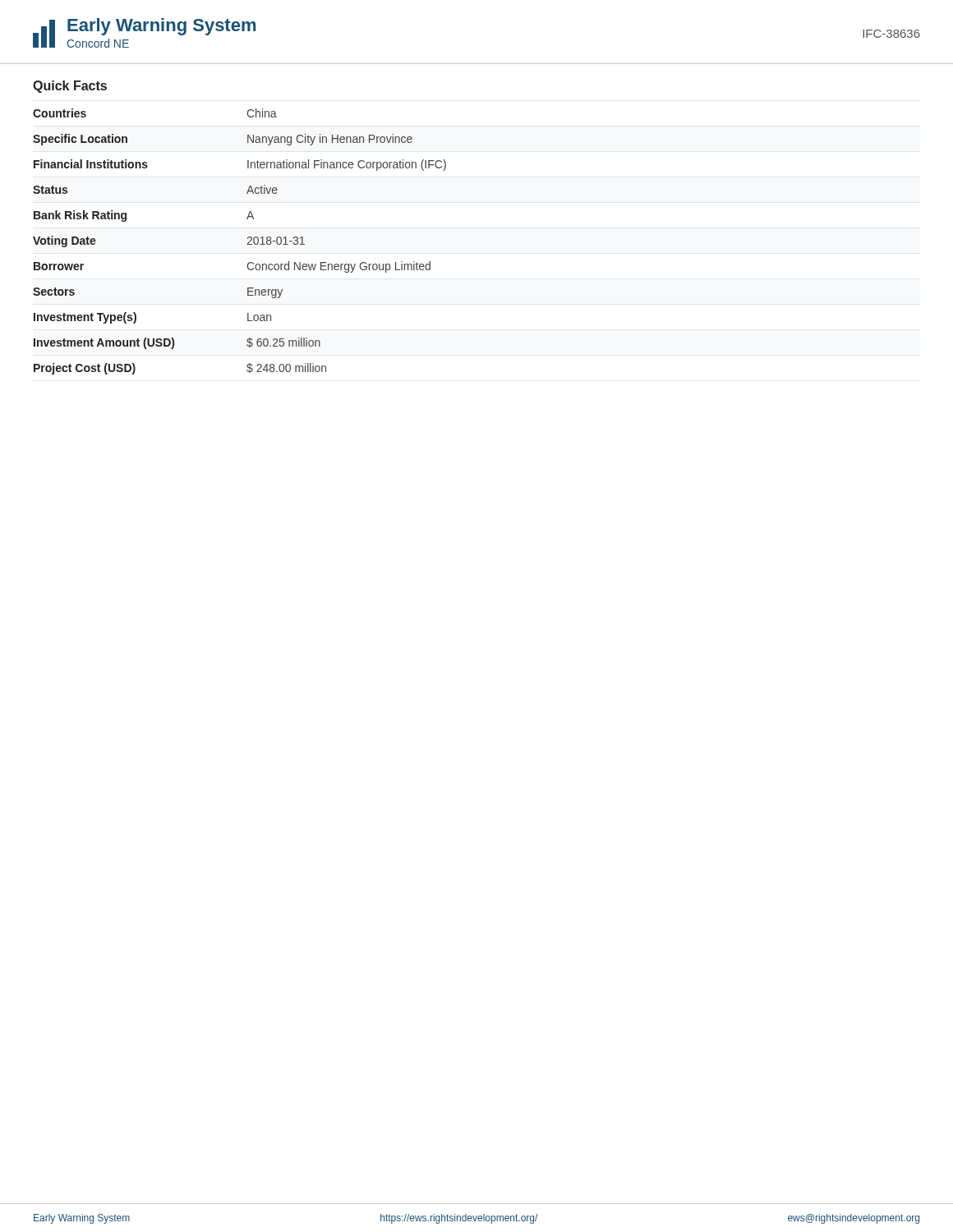Image resolution: width=953 pixels, height=1232 pixels.
Task: Find the table that mentions "Concord New Energy Group"
Action: click(x=476, y=240)
